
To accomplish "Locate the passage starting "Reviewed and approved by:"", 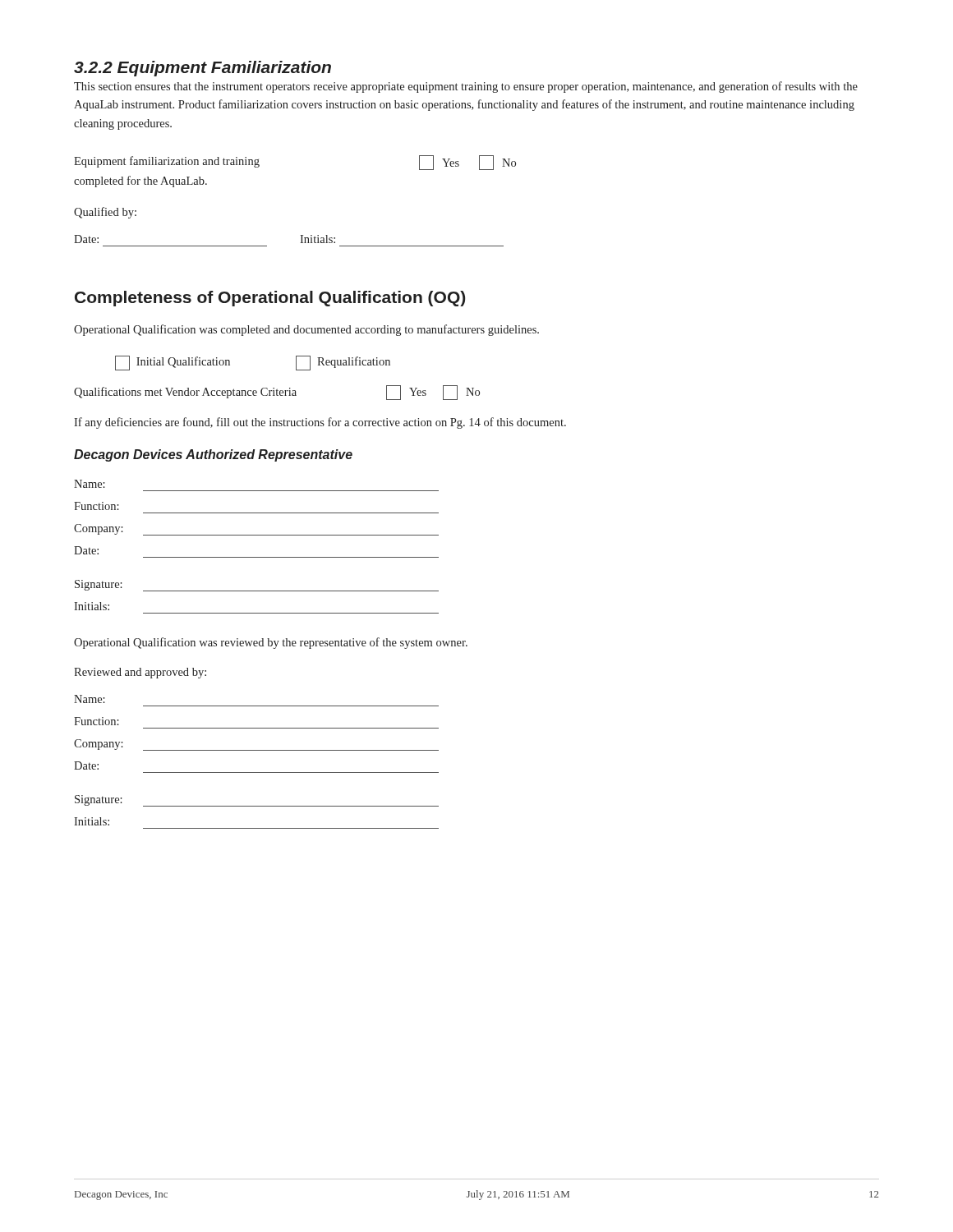I will pos(141,672).
